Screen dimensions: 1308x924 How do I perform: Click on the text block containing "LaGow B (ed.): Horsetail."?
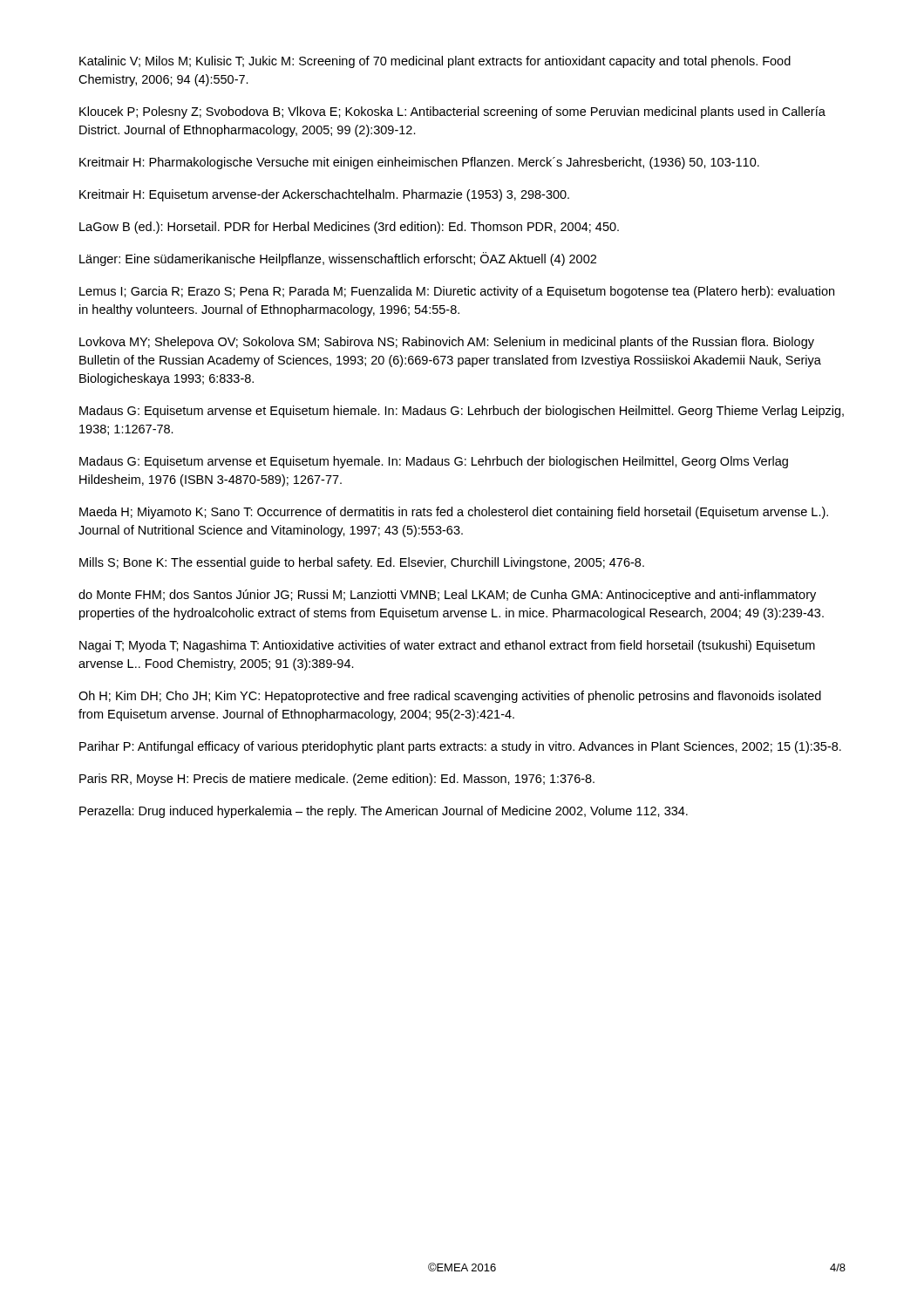pos(349,227)
